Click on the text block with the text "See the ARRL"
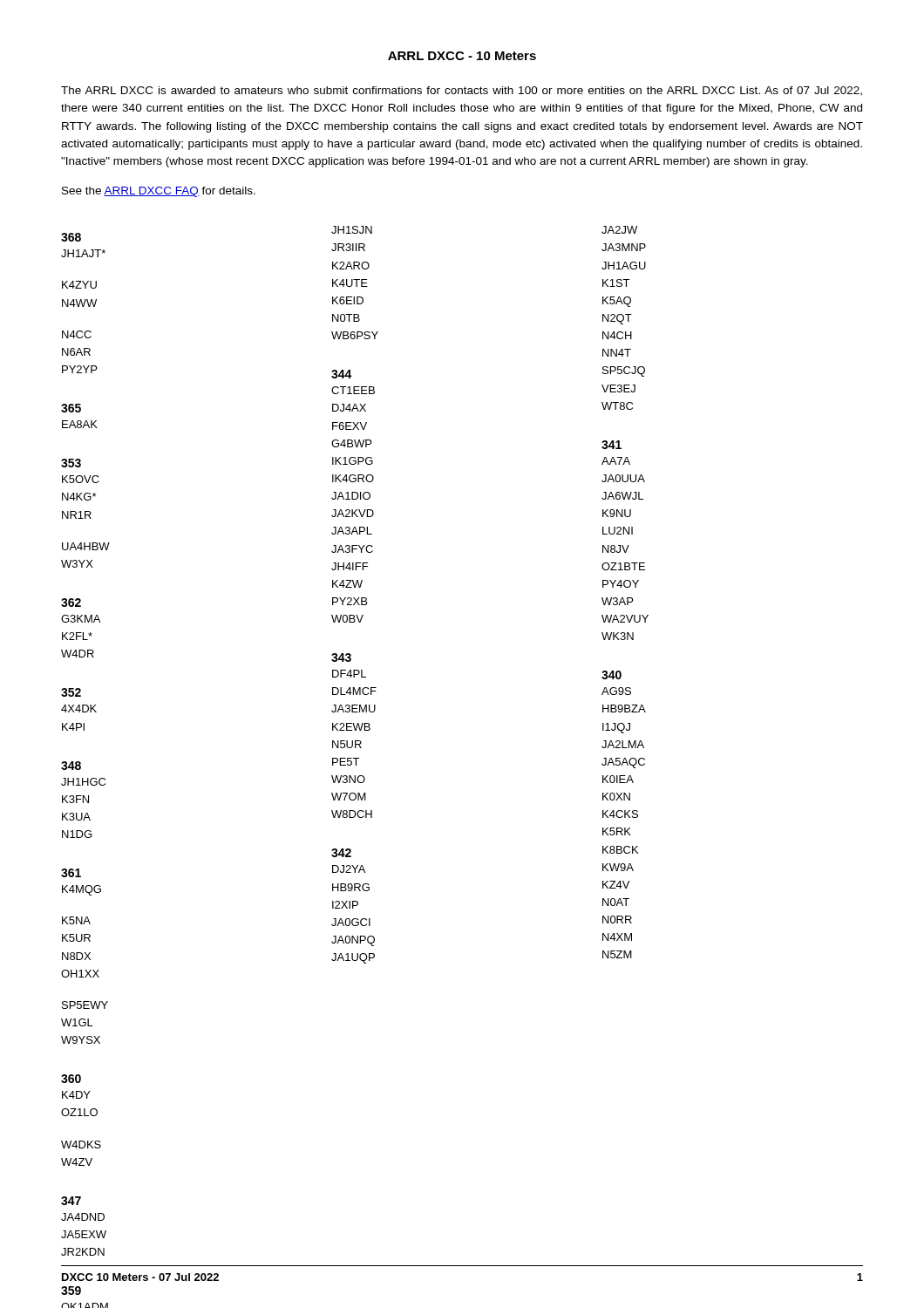 [x=159, y=191]
